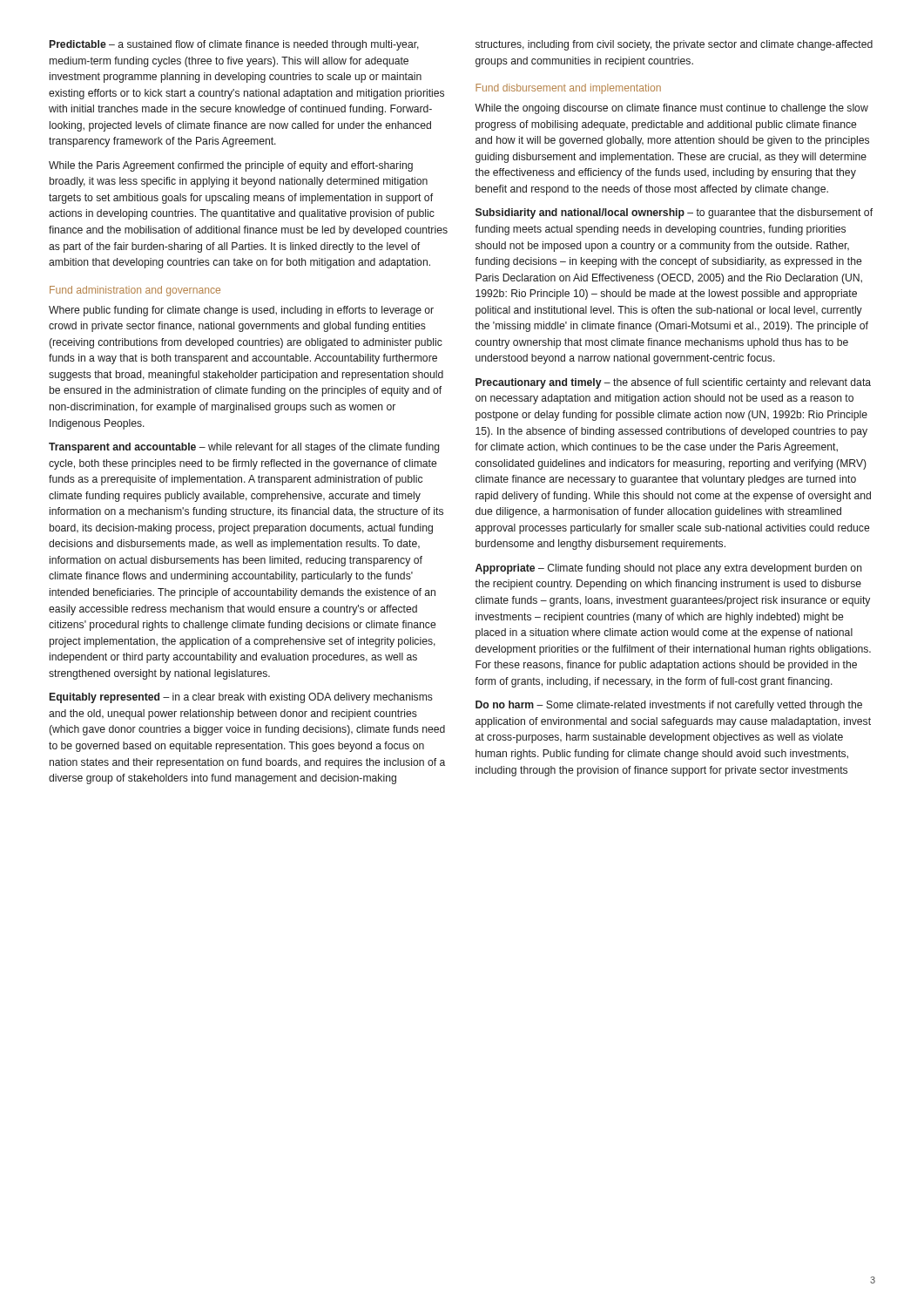Click where it says "Fund disbursement and implementation"
The image size is (924, 1307).
[x=568, y=89]
